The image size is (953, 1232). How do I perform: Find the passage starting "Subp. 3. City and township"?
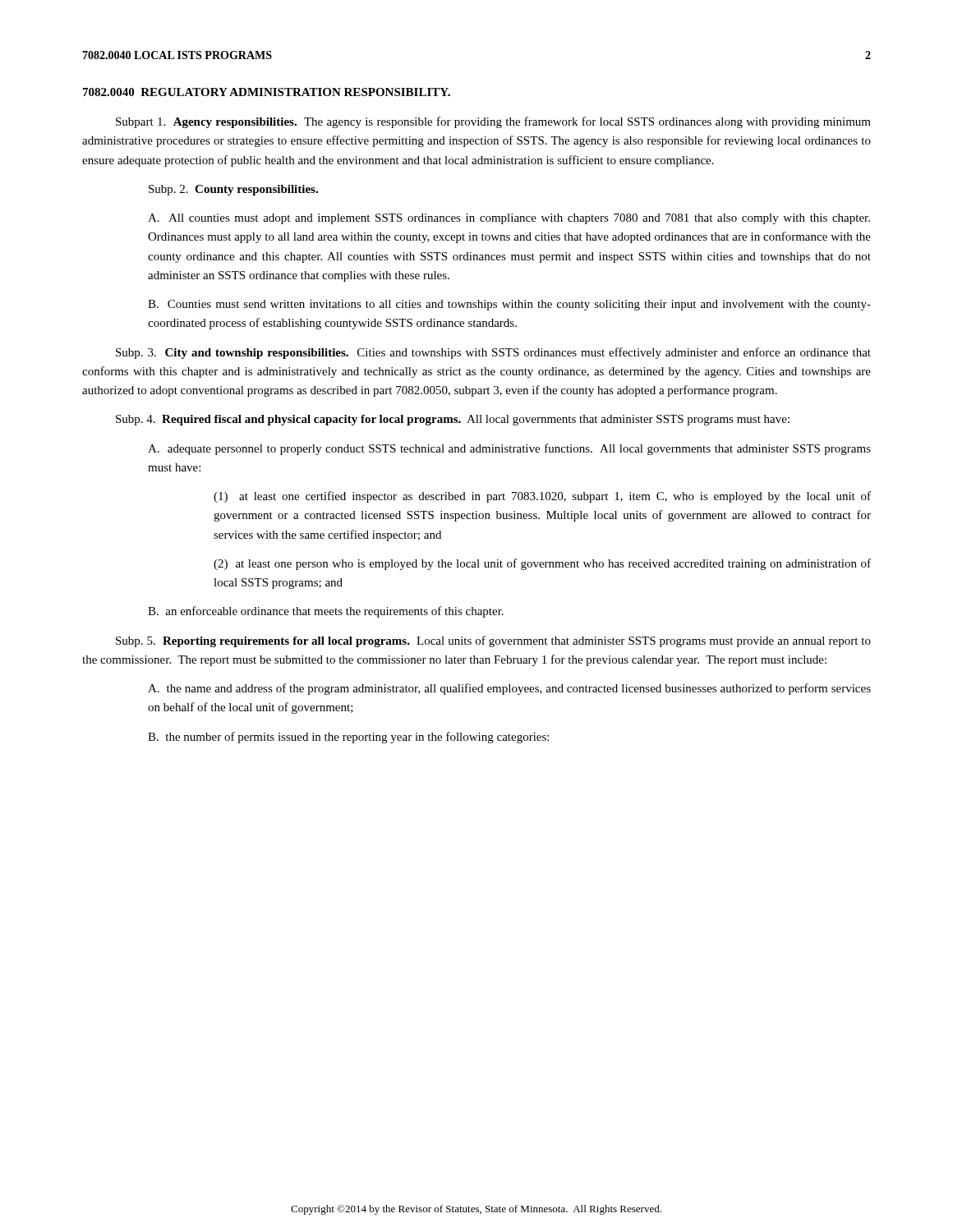pos(476,371)
